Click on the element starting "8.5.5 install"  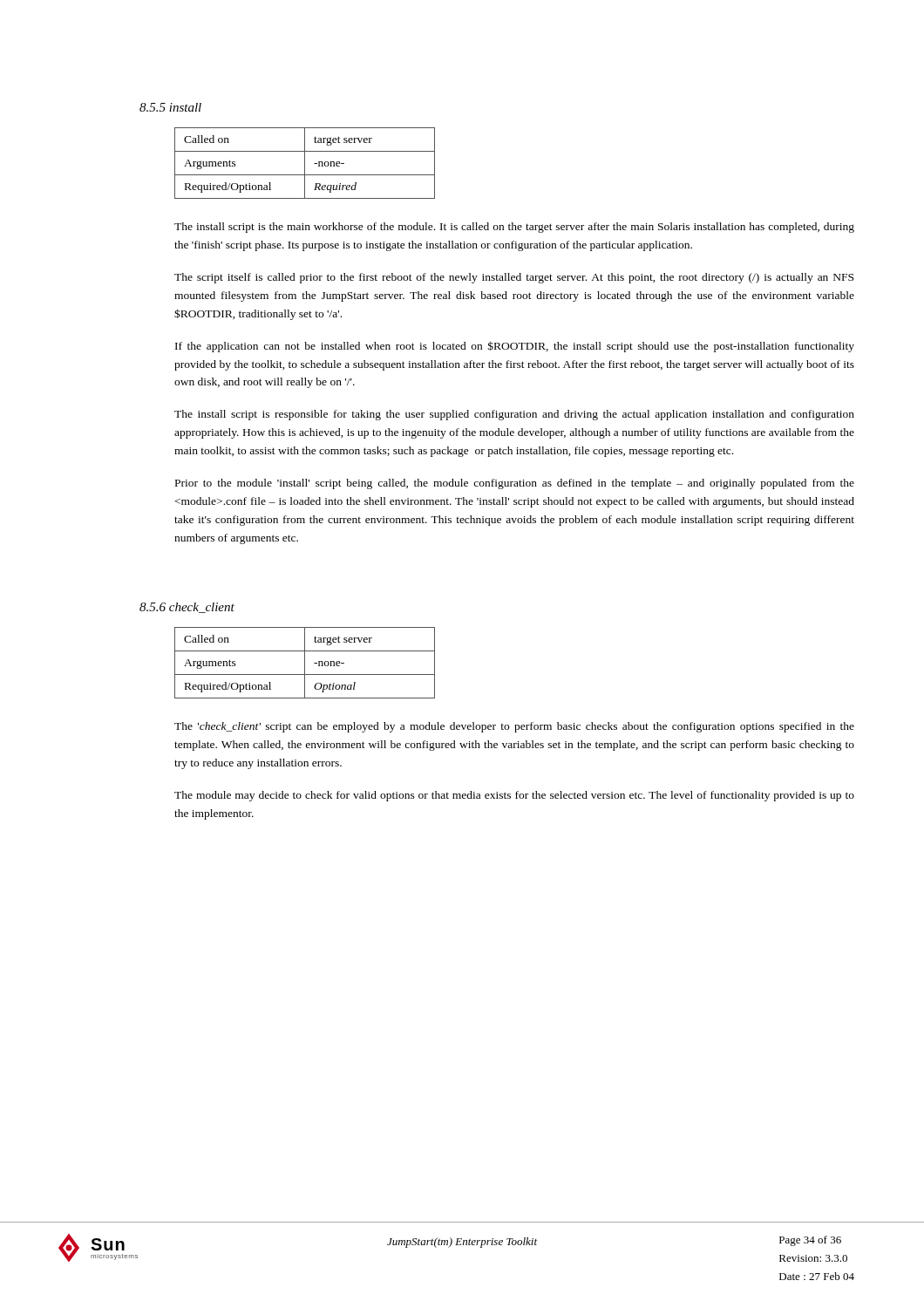(x=171, y=107)
